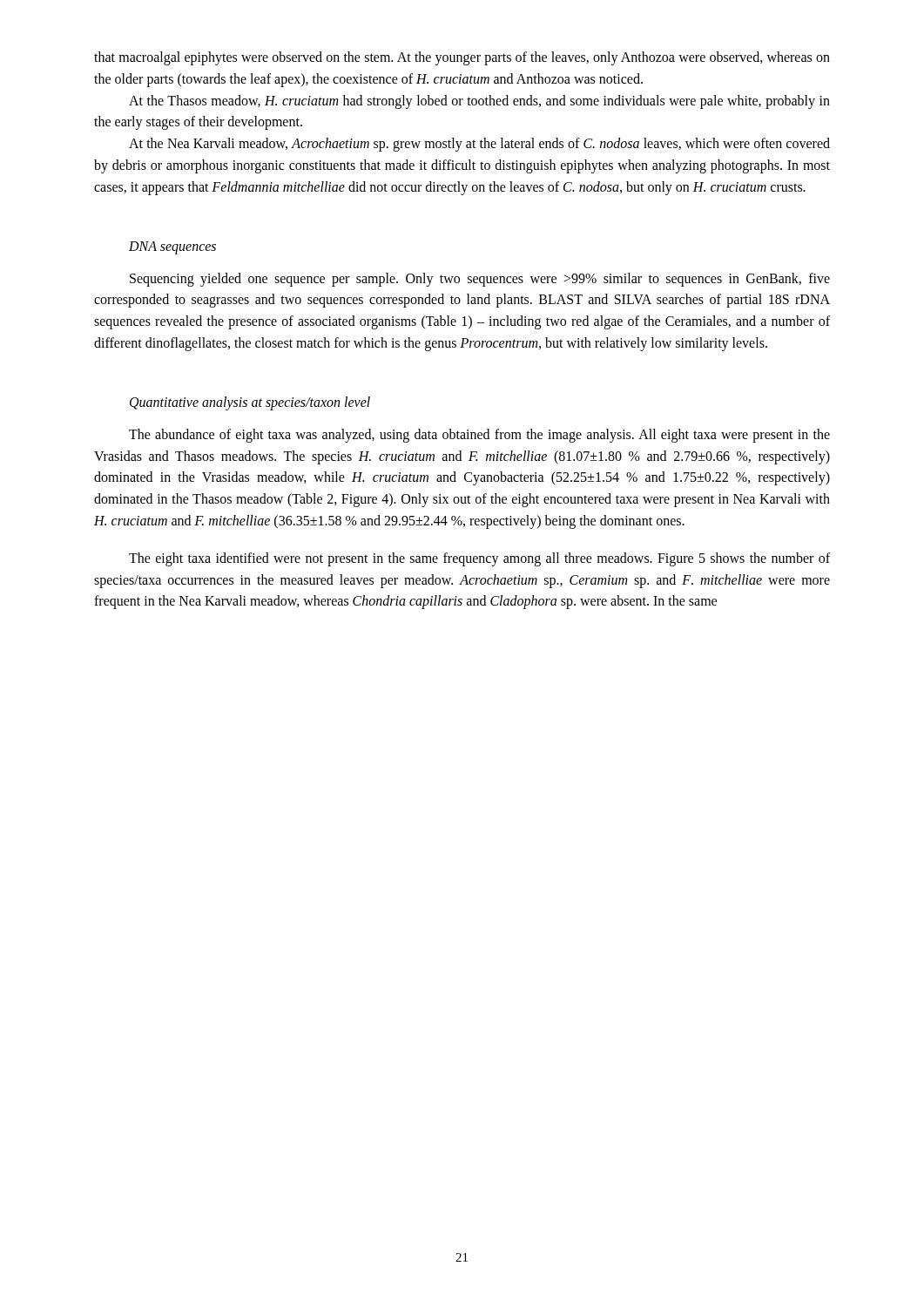Click on the section header containing "Quantitative analysis at species/taxon level"

tap(250, 402)
